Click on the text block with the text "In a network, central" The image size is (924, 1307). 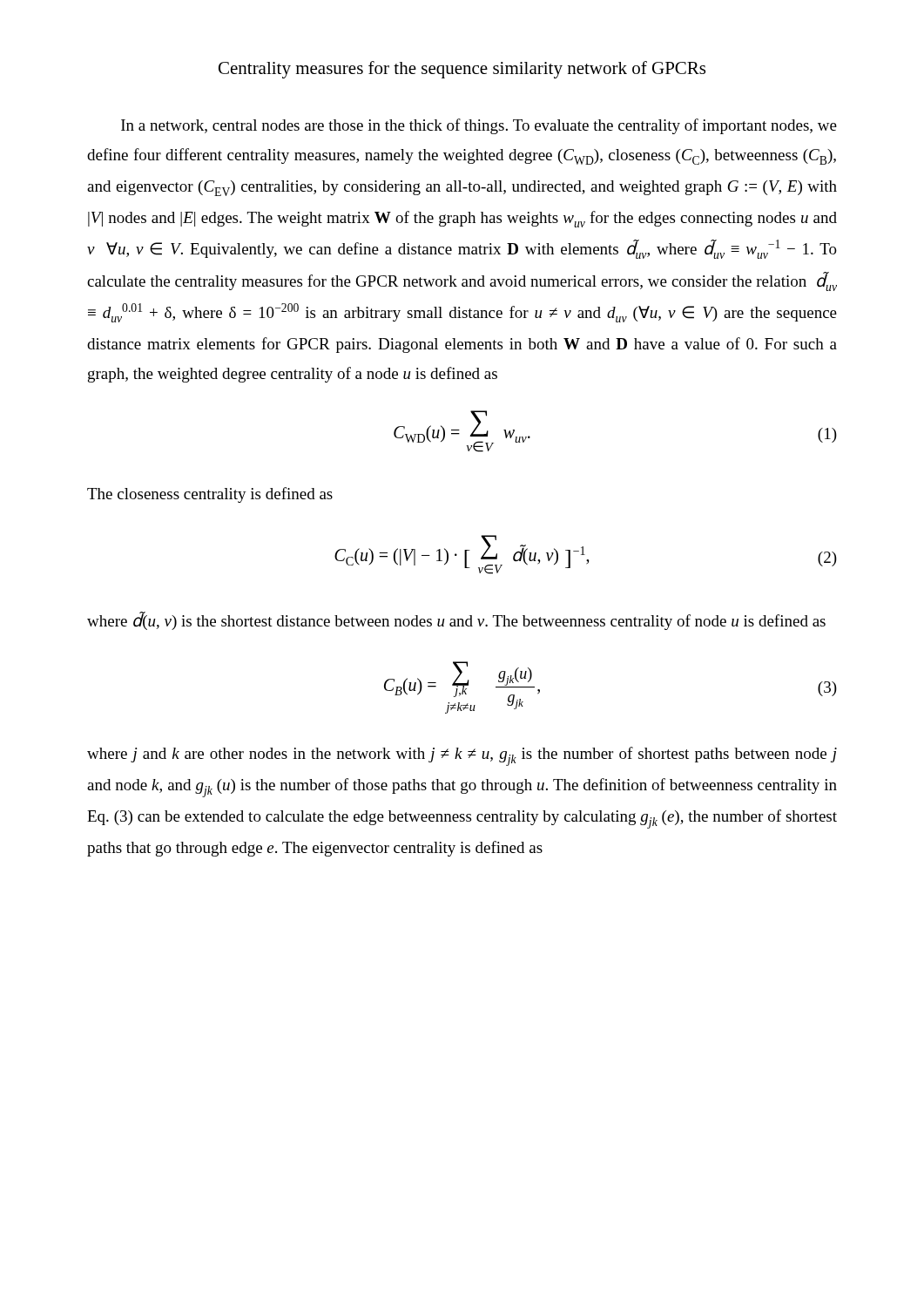(462, 249)
